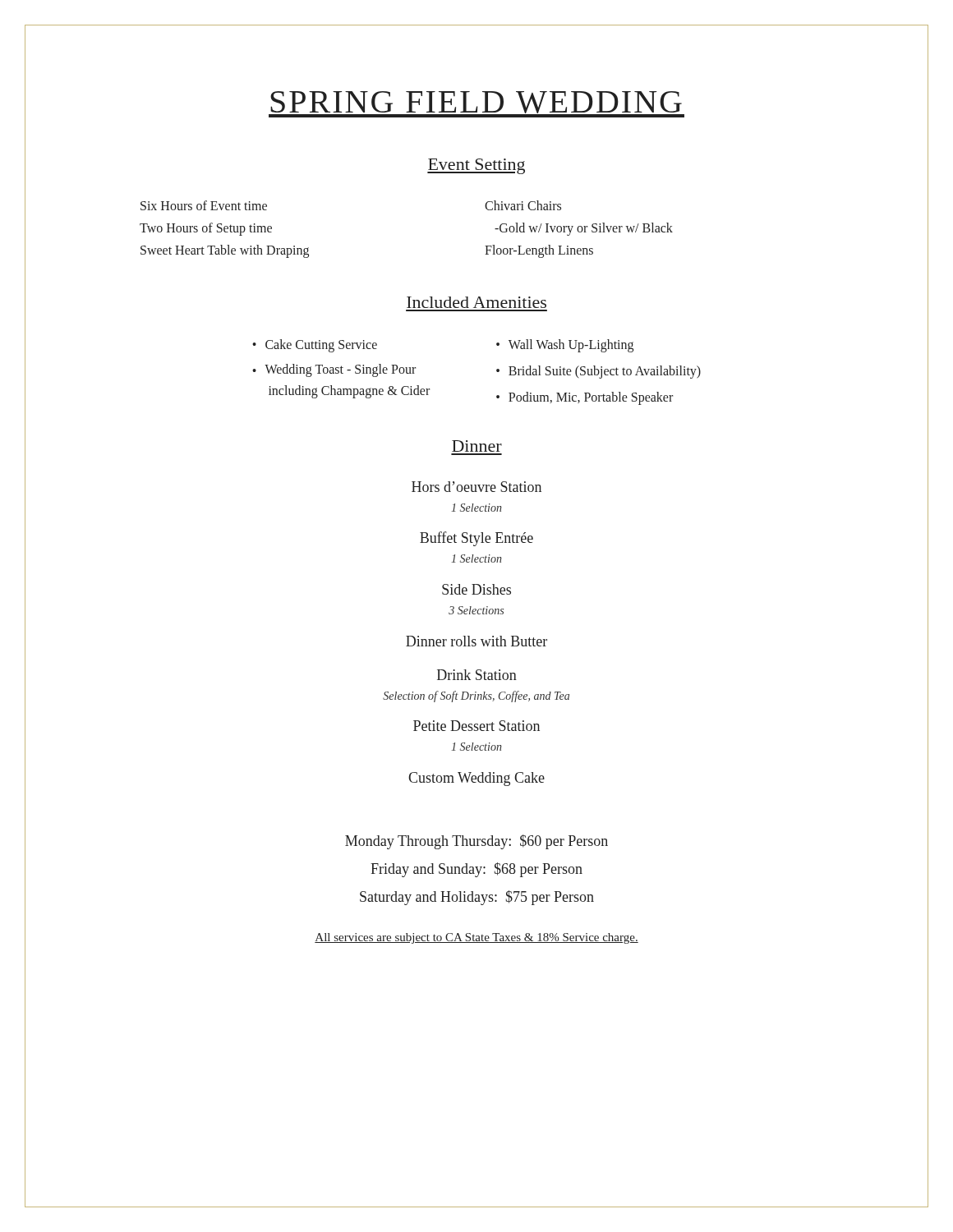Click where it says "•Cake Cutting Service"

pos(315,345)
